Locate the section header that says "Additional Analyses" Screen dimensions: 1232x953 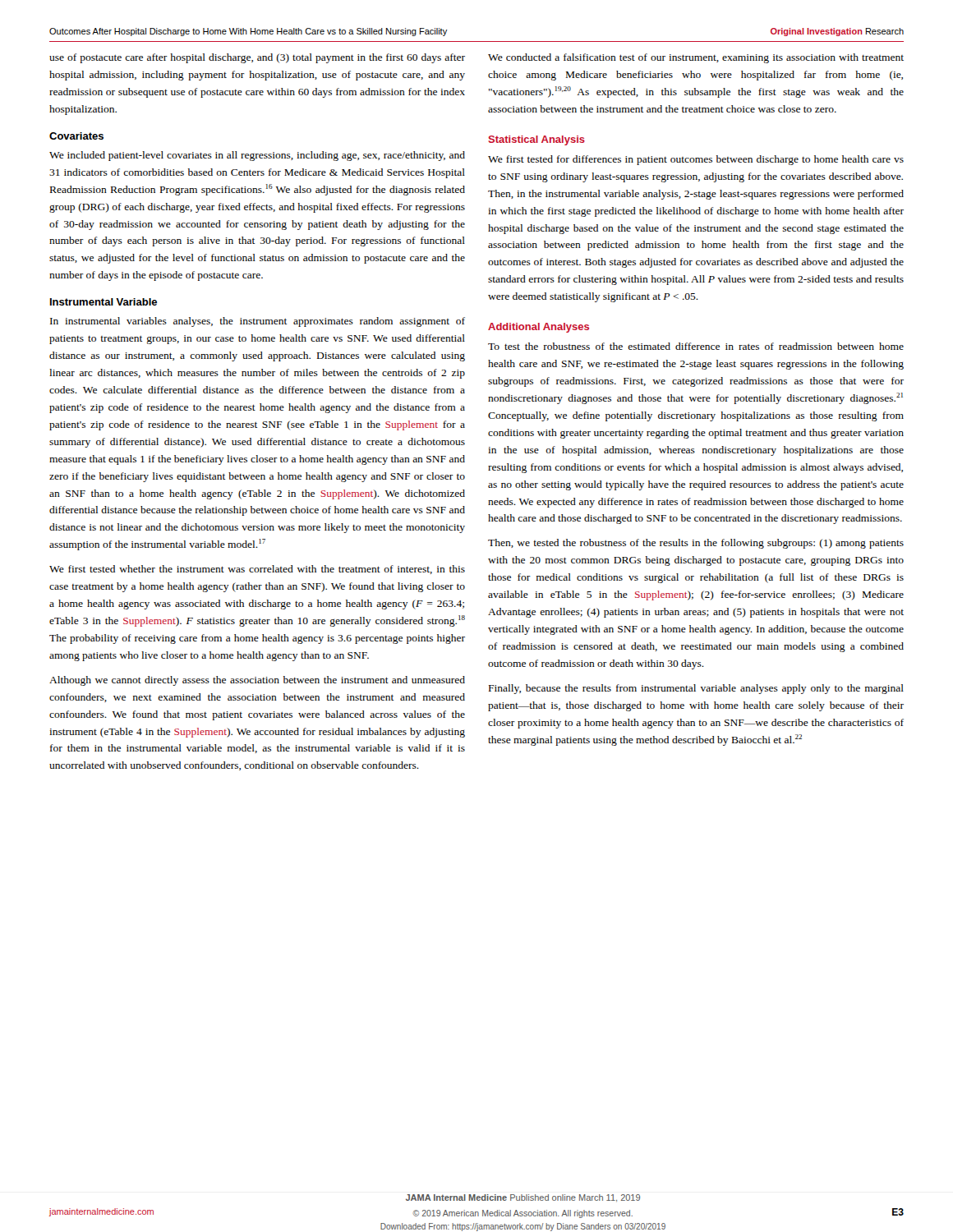click(539, 327)
